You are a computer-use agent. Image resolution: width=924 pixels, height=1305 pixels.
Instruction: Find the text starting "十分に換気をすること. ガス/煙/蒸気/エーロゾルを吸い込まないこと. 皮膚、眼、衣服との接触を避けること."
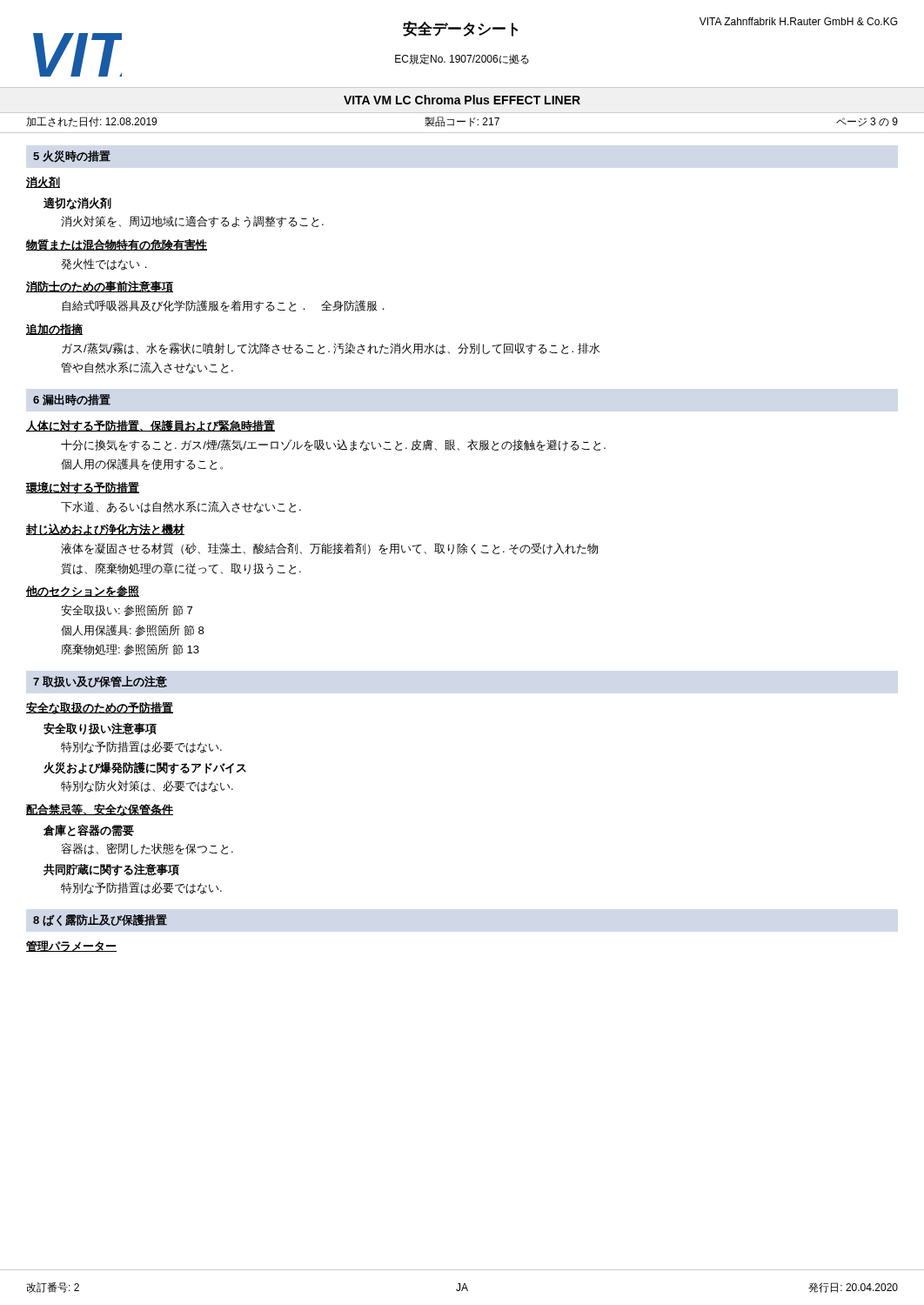(334, 445)
